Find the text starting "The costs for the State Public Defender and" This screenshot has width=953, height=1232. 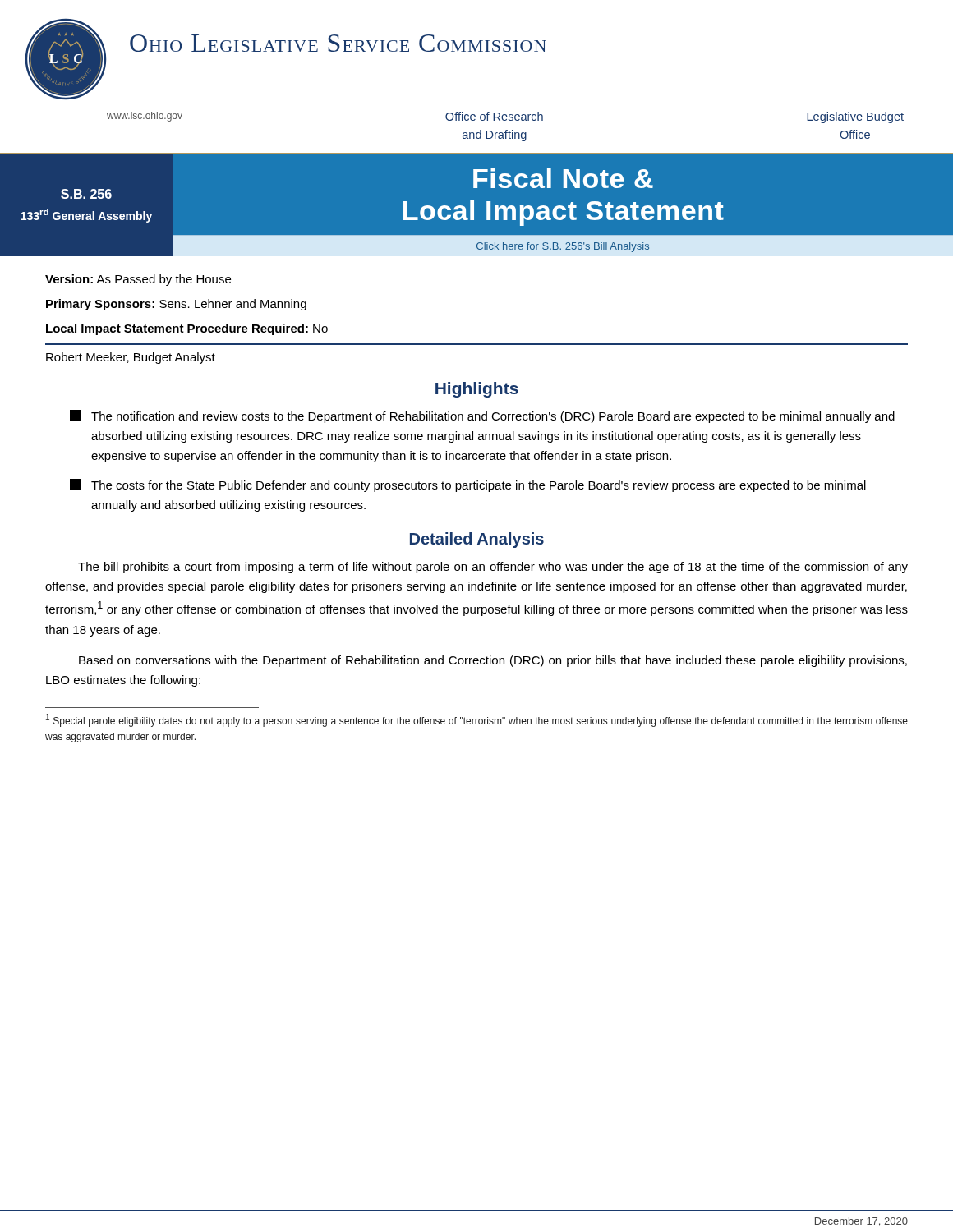(489, 495)
